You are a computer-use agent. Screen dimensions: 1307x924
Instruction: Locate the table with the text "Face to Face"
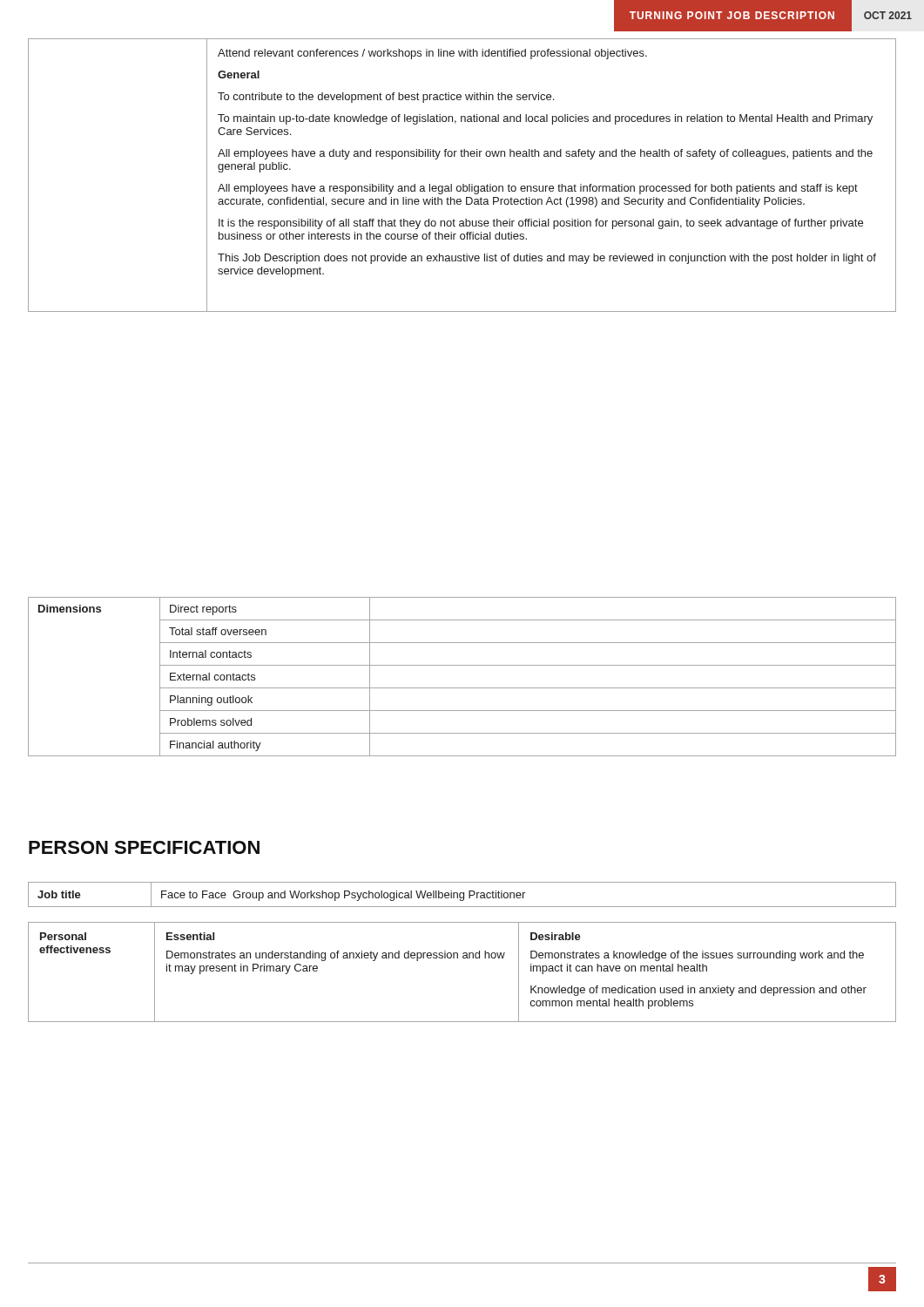click(x=462, y=894)
